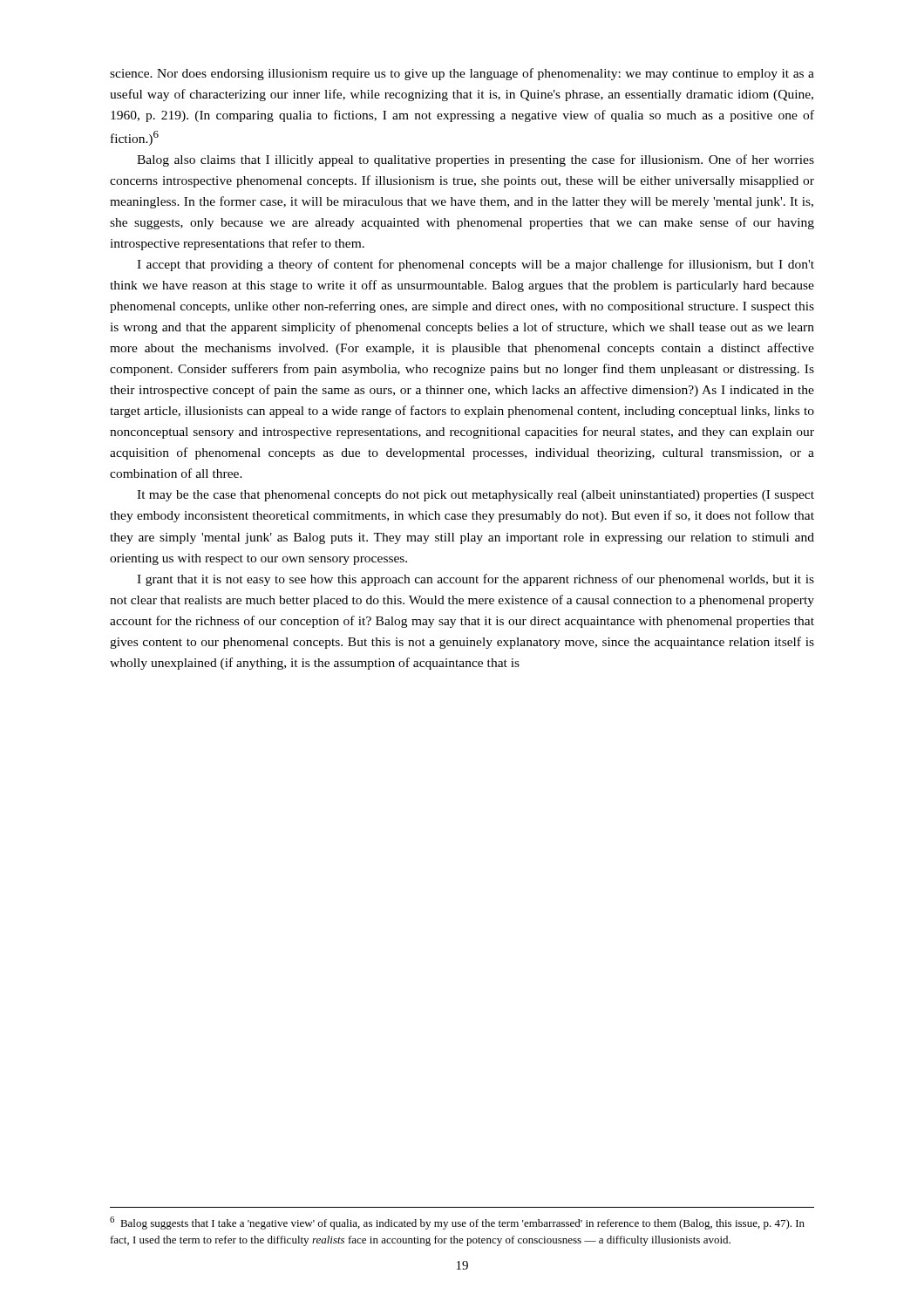This screenshot has height=1308, width=924.
Task: Where is the passage that starts "science. Nor does endorsing illusionism require us to"?
Action: point(462,368)
